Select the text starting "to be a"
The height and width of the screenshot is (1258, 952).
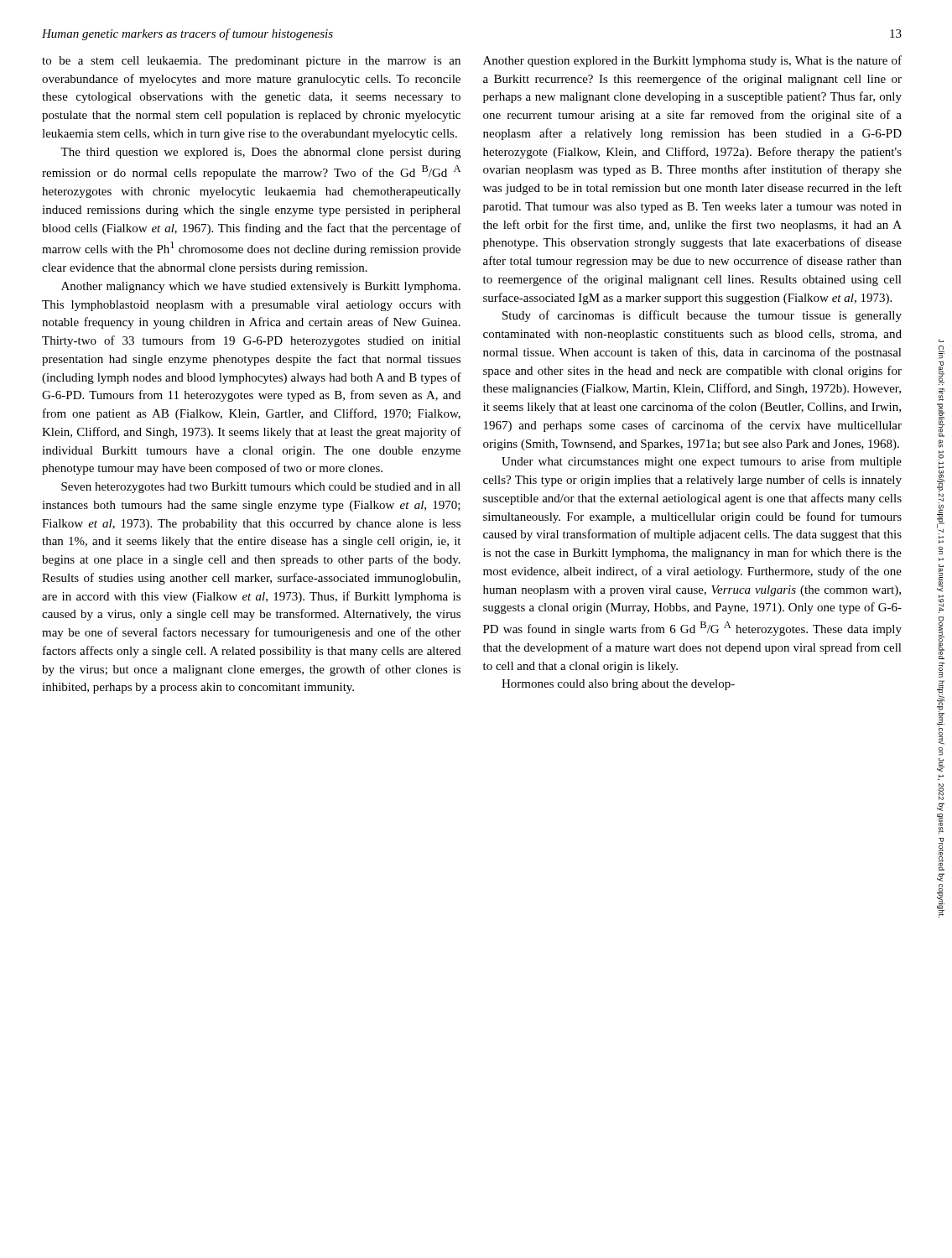tap(251, 97)
